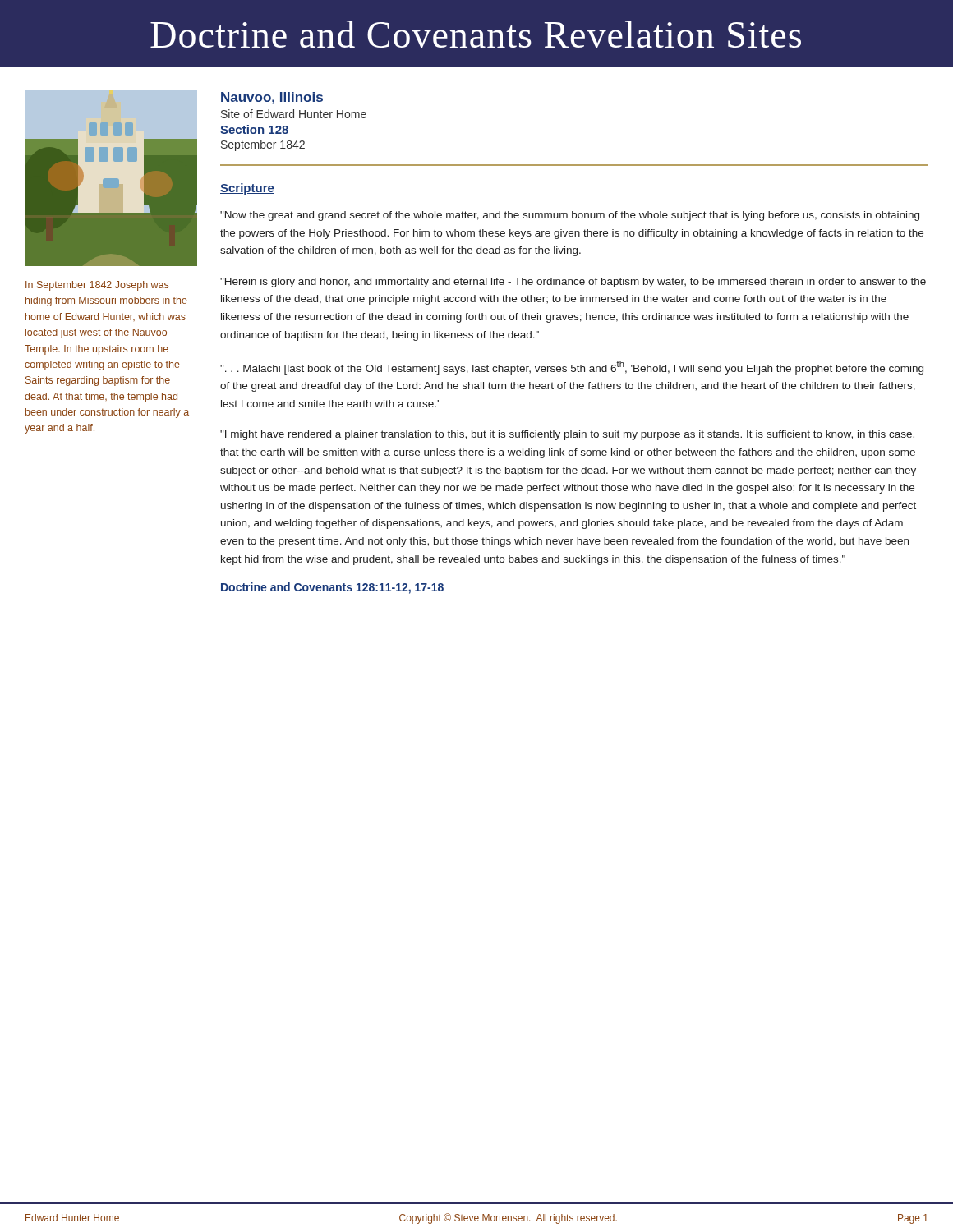The width and height of the screenshot is (953, 1232).
Task: Select the text block with the text "In September 1842 Joseph was hiding from"
Action: coord(107,357)
